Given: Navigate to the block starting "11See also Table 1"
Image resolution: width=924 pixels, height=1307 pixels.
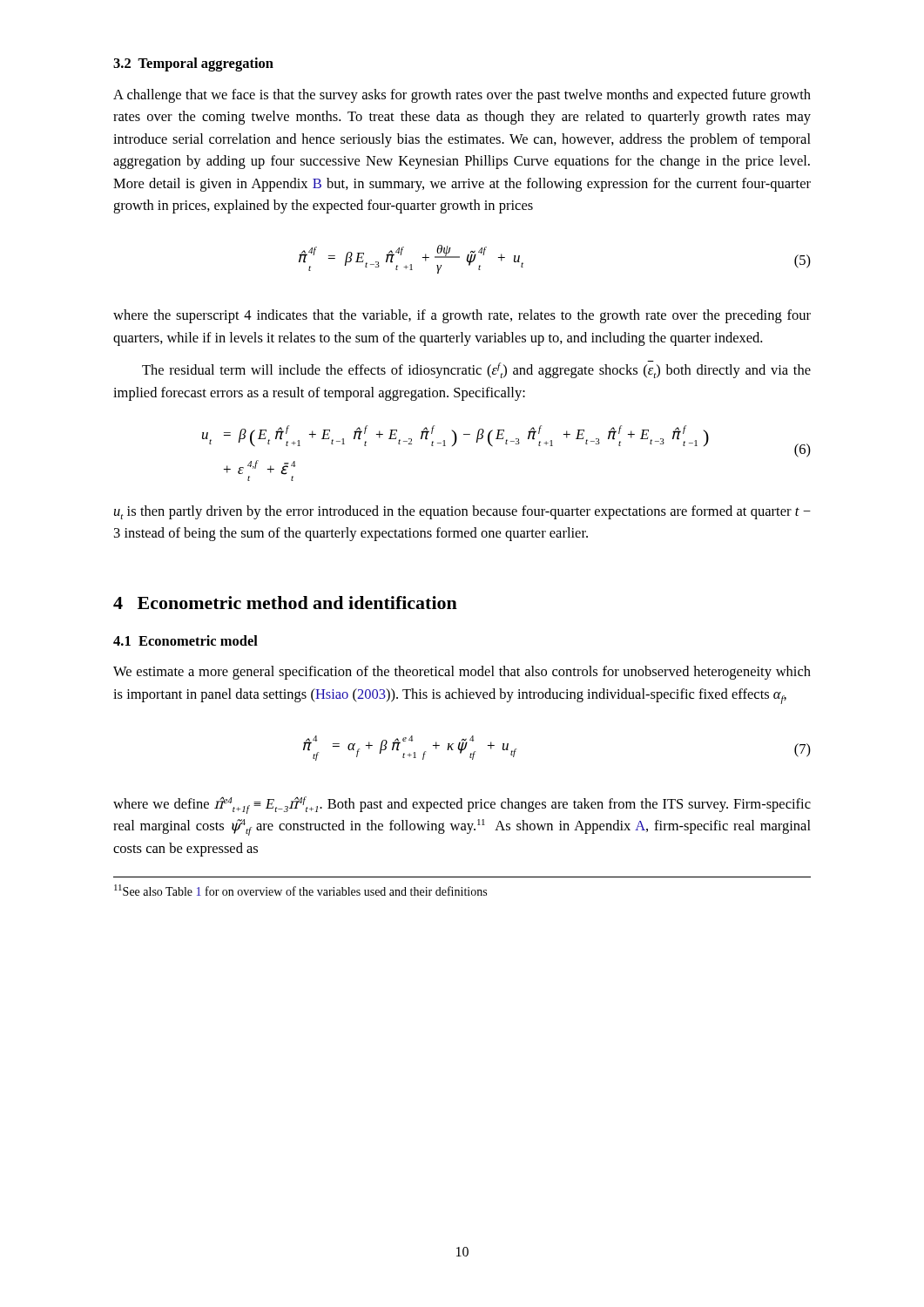Looking at the screenshot, I should coord(462,889).
